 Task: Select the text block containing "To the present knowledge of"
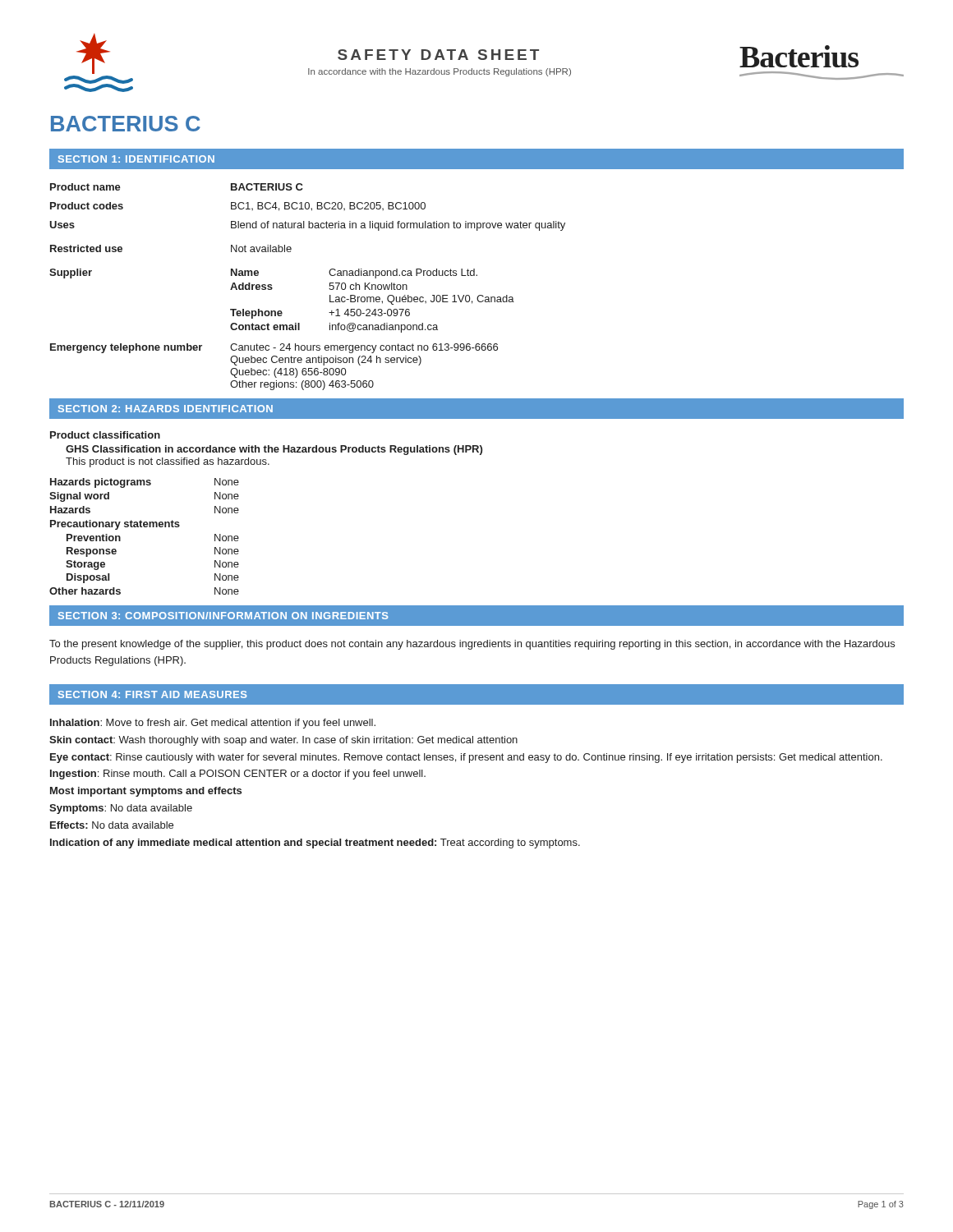point(472,651)
